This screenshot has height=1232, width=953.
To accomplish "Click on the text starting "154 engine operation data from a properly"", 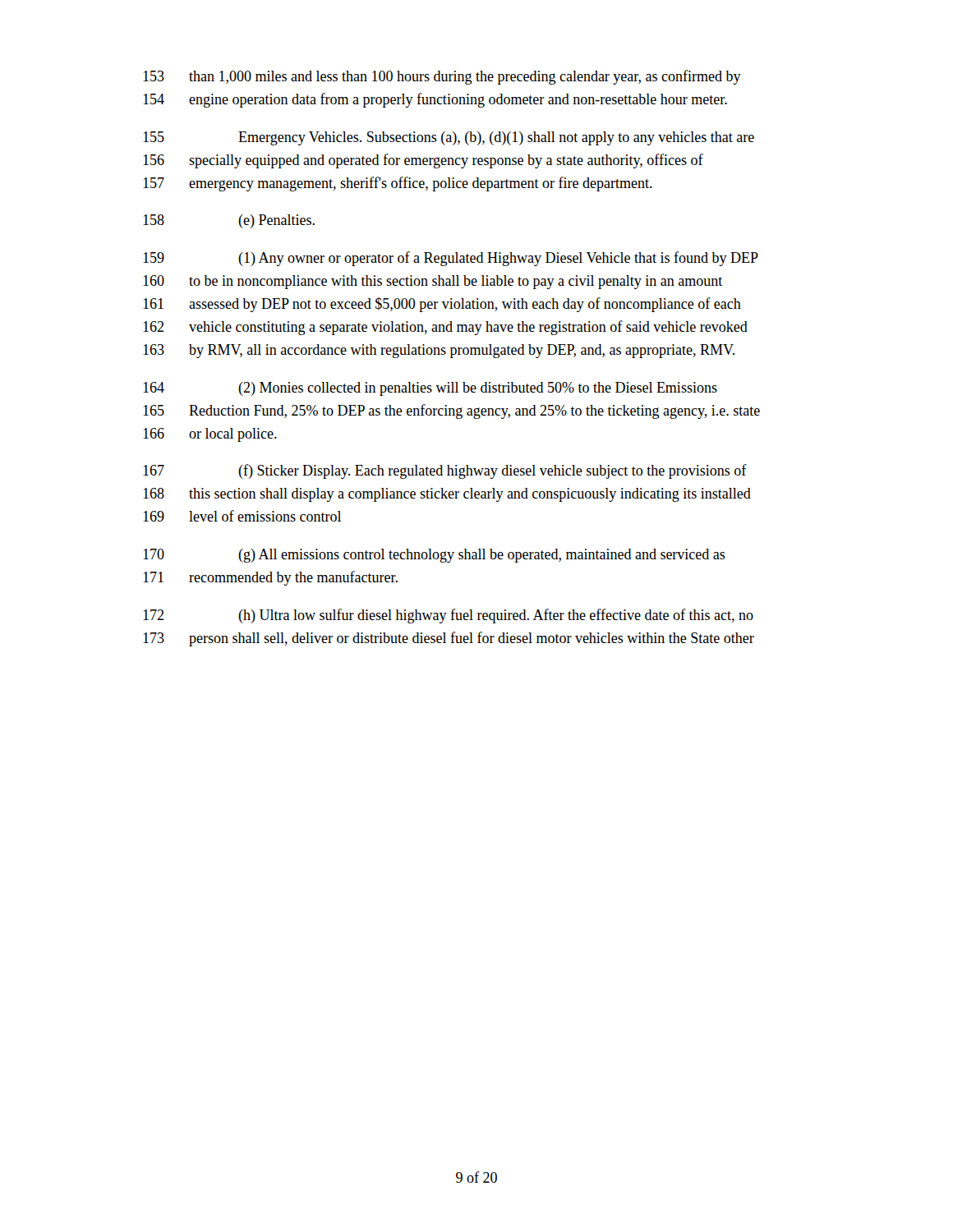I will coord(476,100).
